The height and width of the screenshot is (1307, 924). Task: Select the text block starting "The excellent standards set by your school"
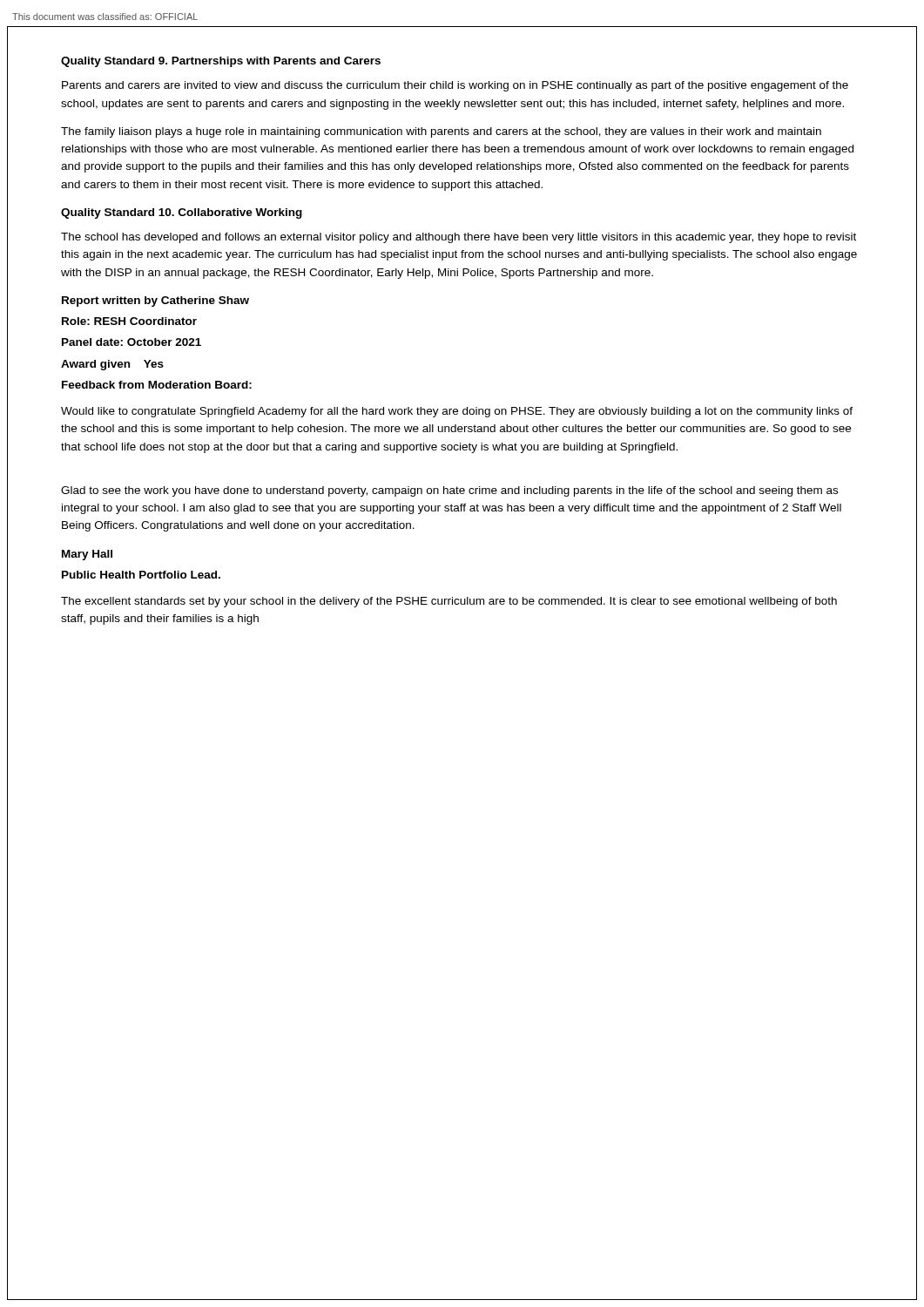click(462, 610)
